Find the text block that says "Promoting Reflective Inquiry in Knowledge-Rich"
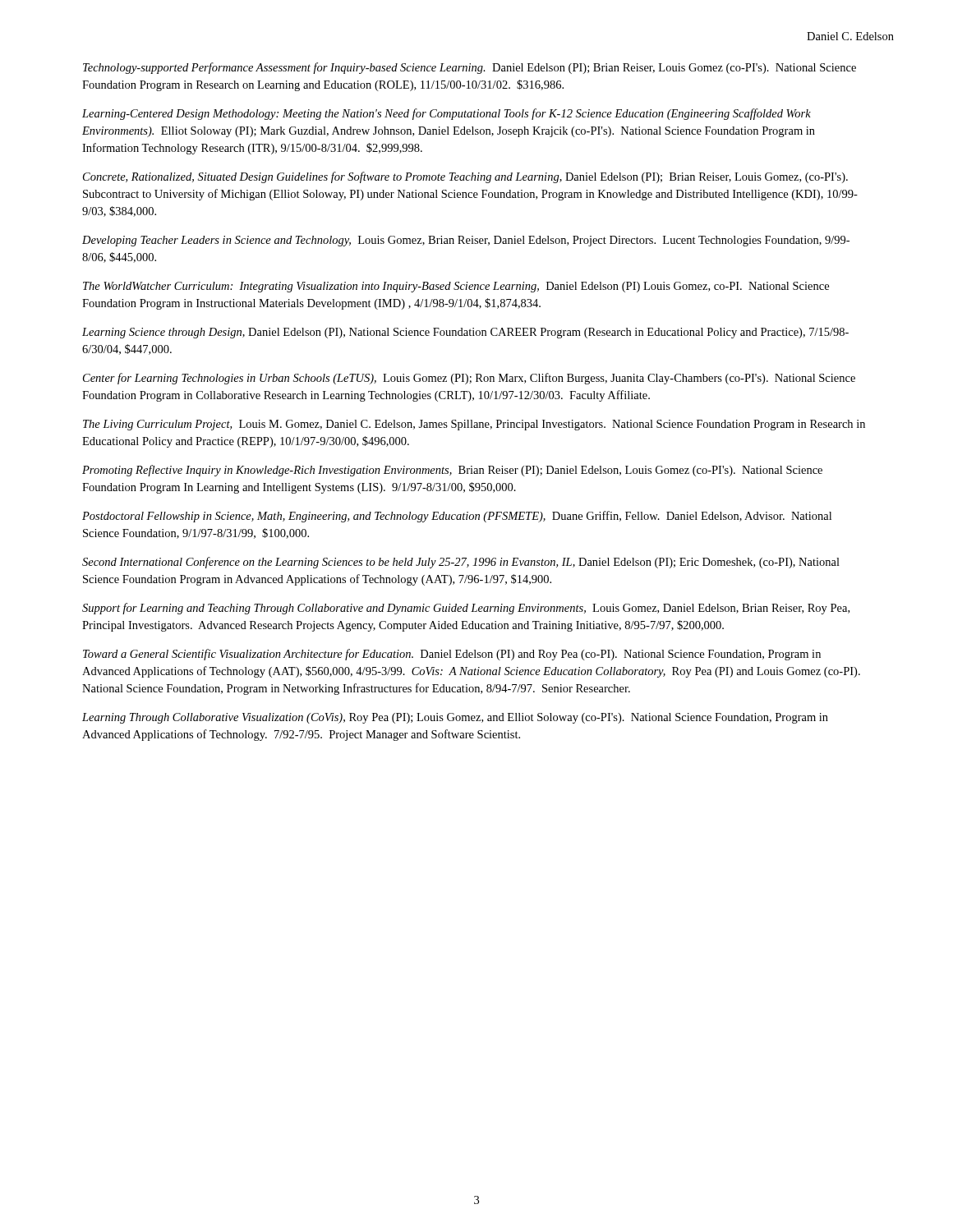Screen dimensions: 1232x953 [452, 479]
